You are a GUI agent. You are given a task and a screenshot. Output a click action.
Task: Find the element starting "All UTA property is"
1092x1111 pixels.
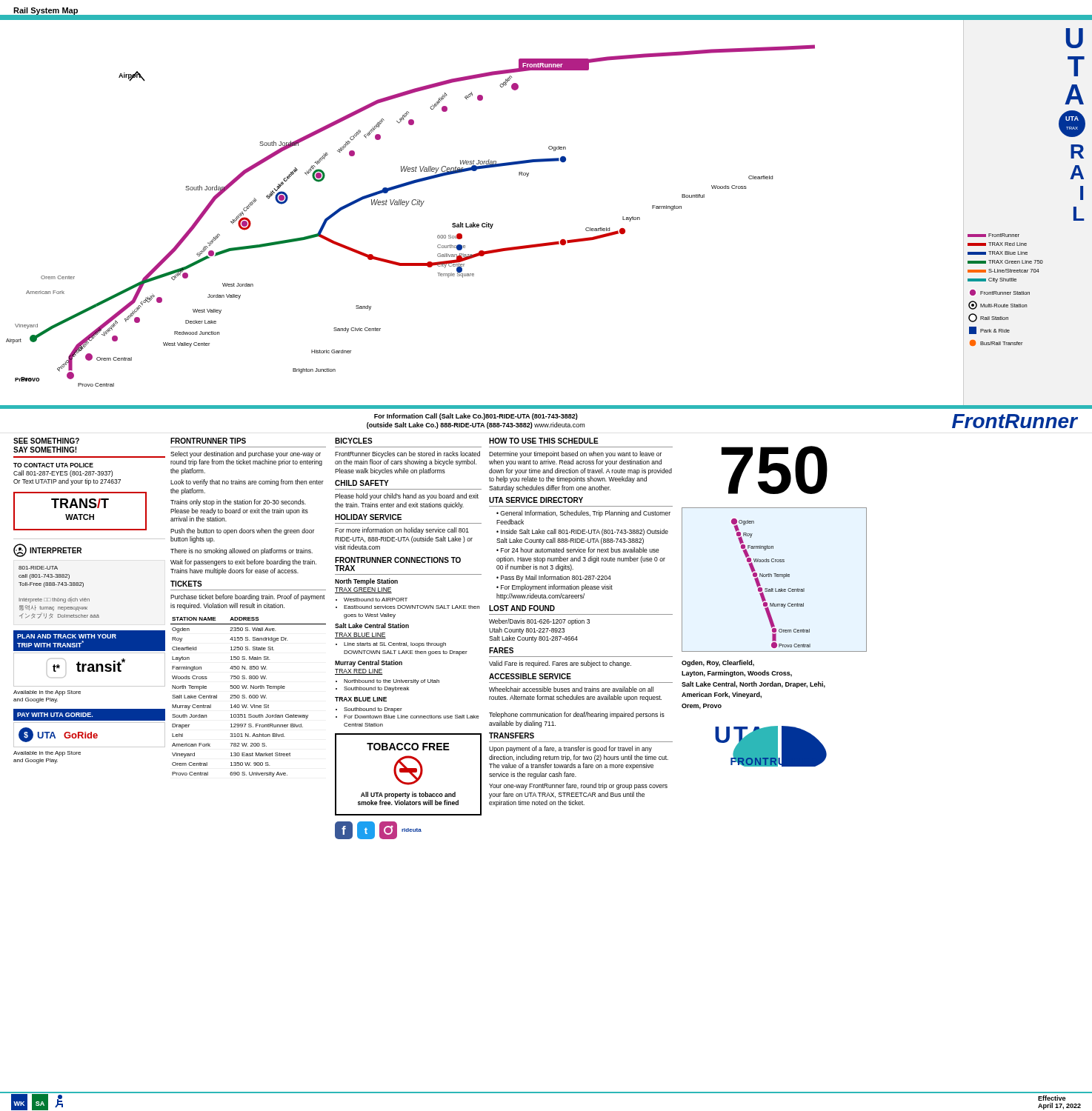[408, 799]
